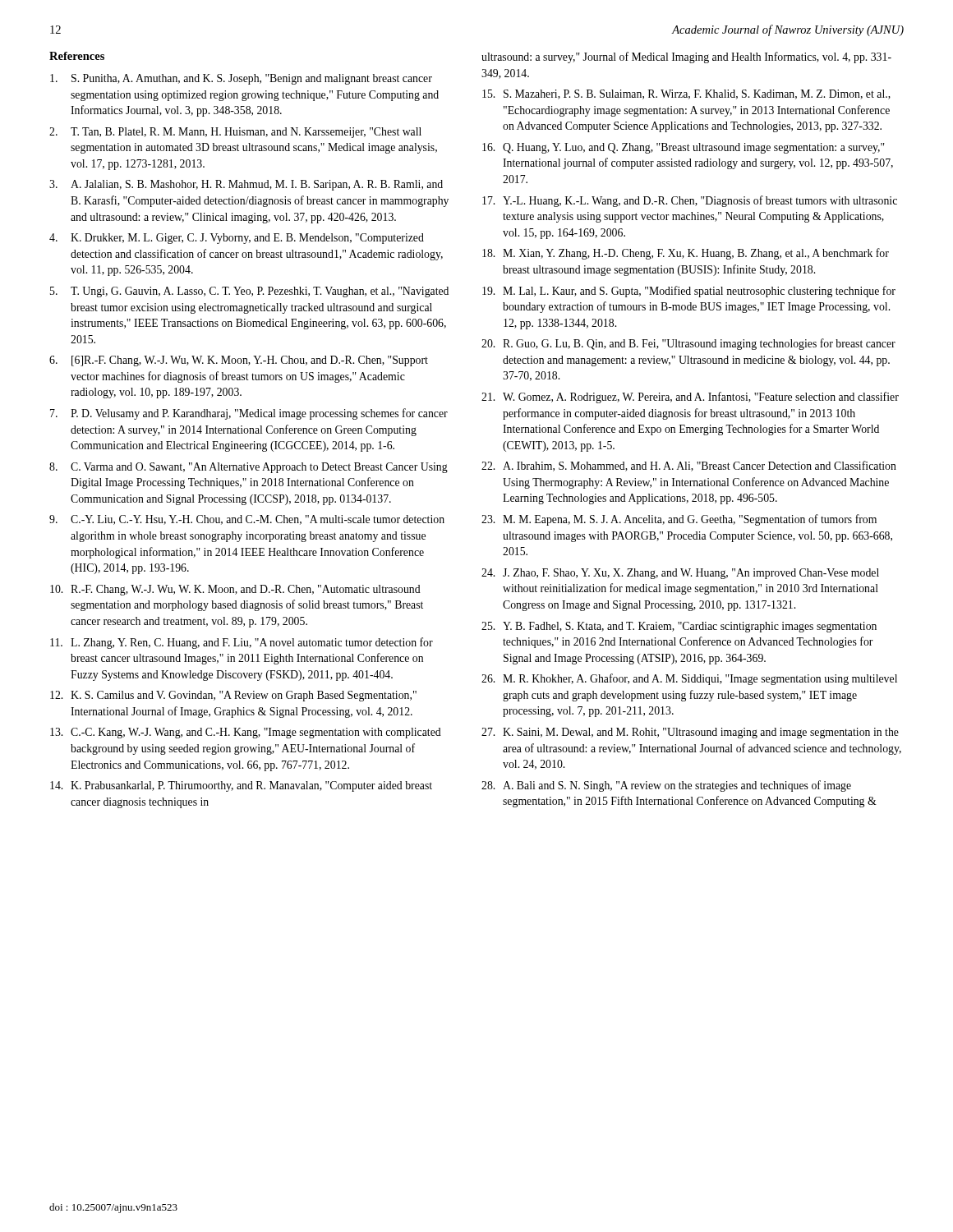This screenshot has height=1232, width=953.
Task: Point to the block beginning "7.P. D. Velusamy and P. Karandharaj,"
Action: (251, 430)
